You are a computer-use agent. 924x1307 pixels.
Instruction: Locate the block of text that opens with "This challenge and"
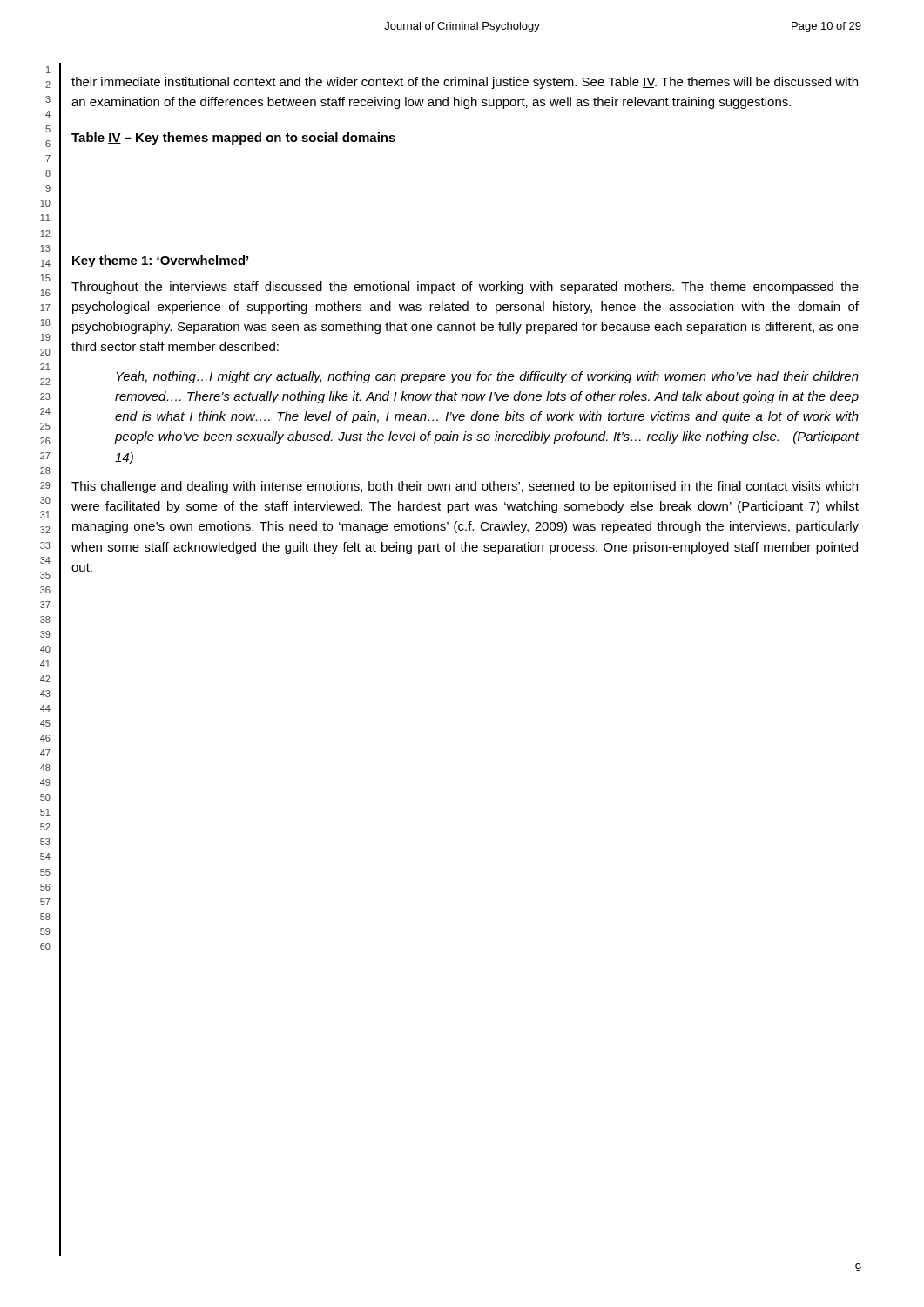pyautogui.click(x=465, y=526)
